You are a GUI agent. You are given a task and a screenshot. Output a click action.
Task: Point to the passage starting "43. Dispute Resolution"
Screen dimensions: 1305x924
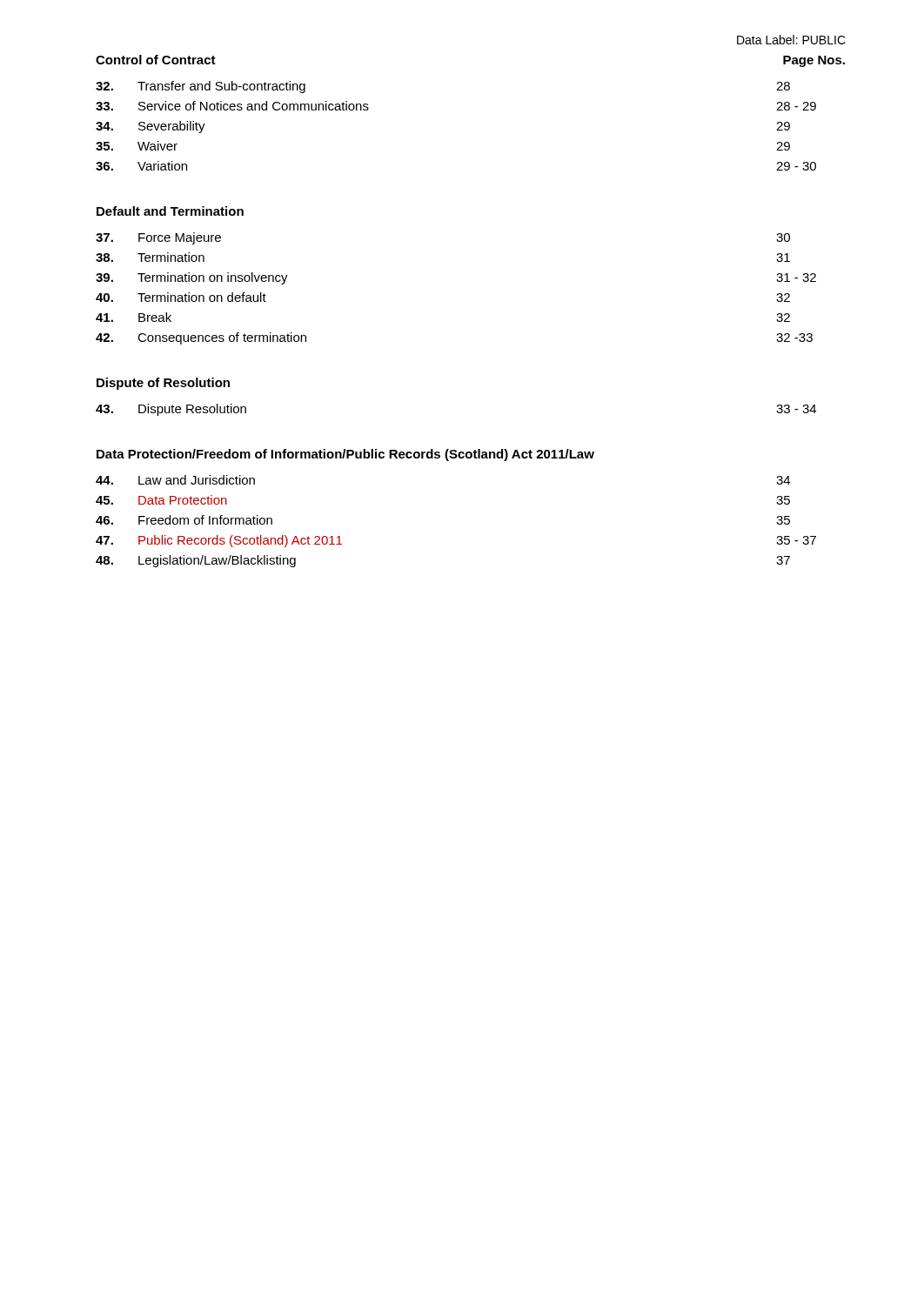190,409
